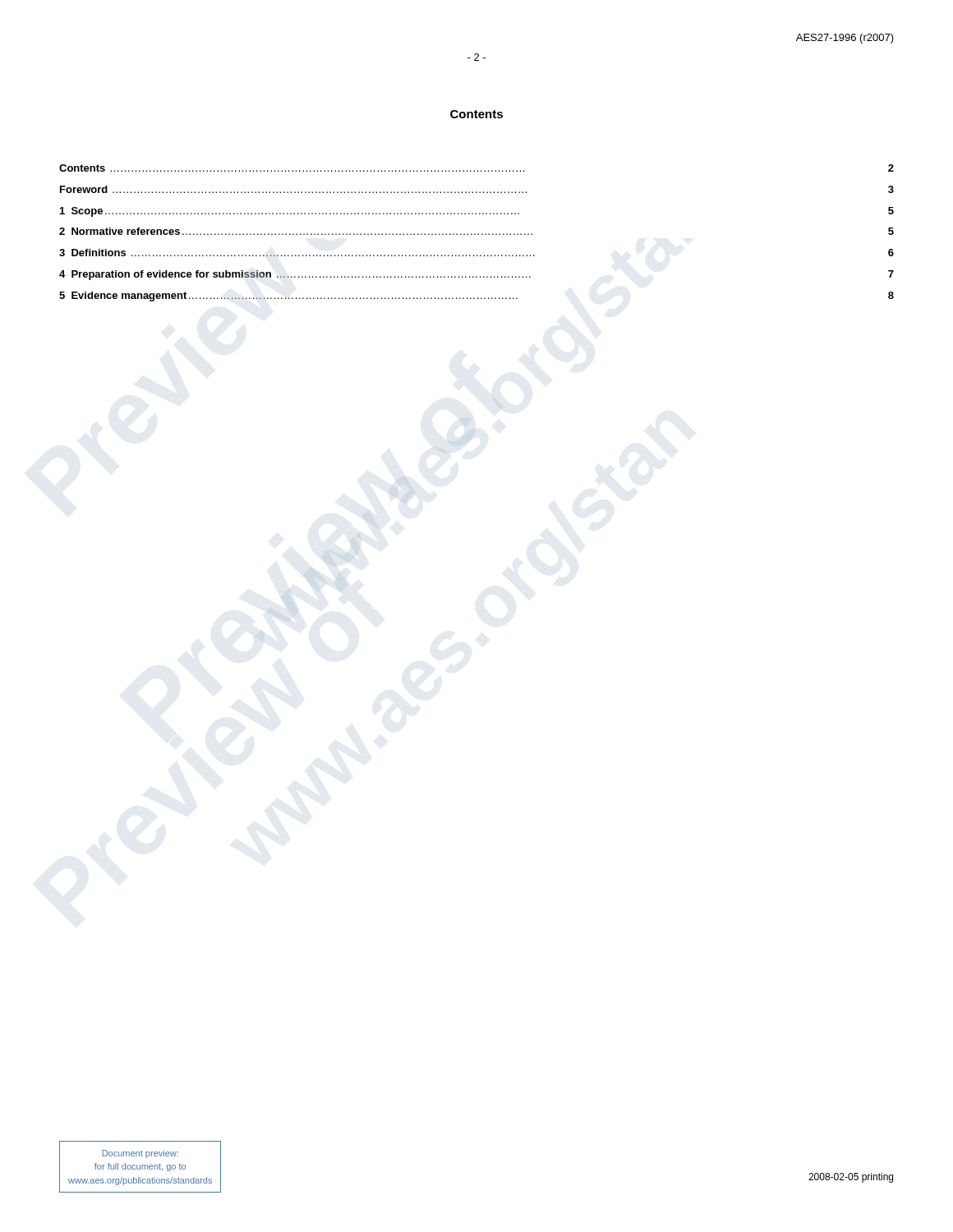Navigate to the text starting "1 Scope ……………………………………………………………………………………………………… 5"

[x=476, y=211]
